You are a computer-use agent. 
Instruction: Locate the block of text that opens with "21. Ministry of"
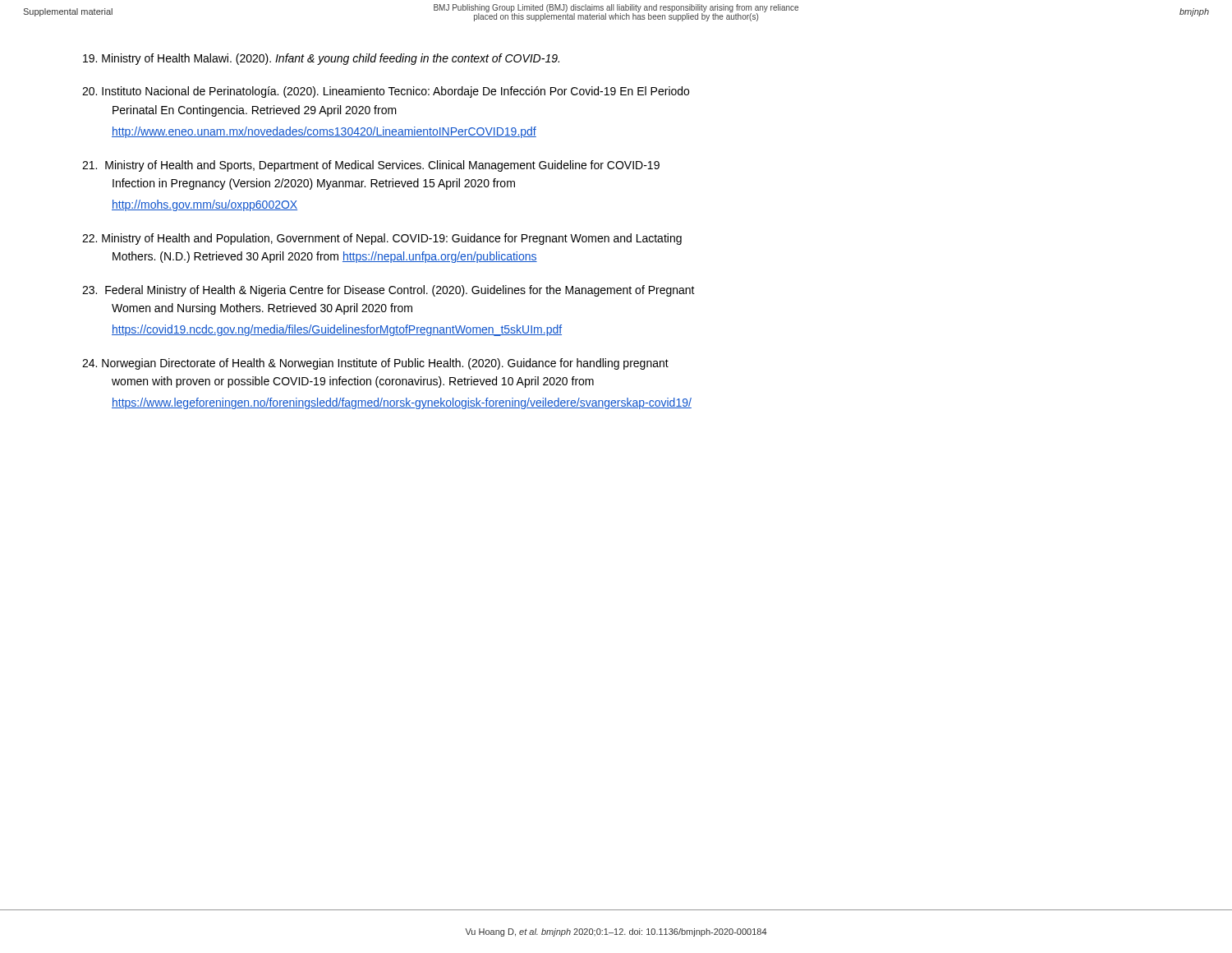point(371,166)
